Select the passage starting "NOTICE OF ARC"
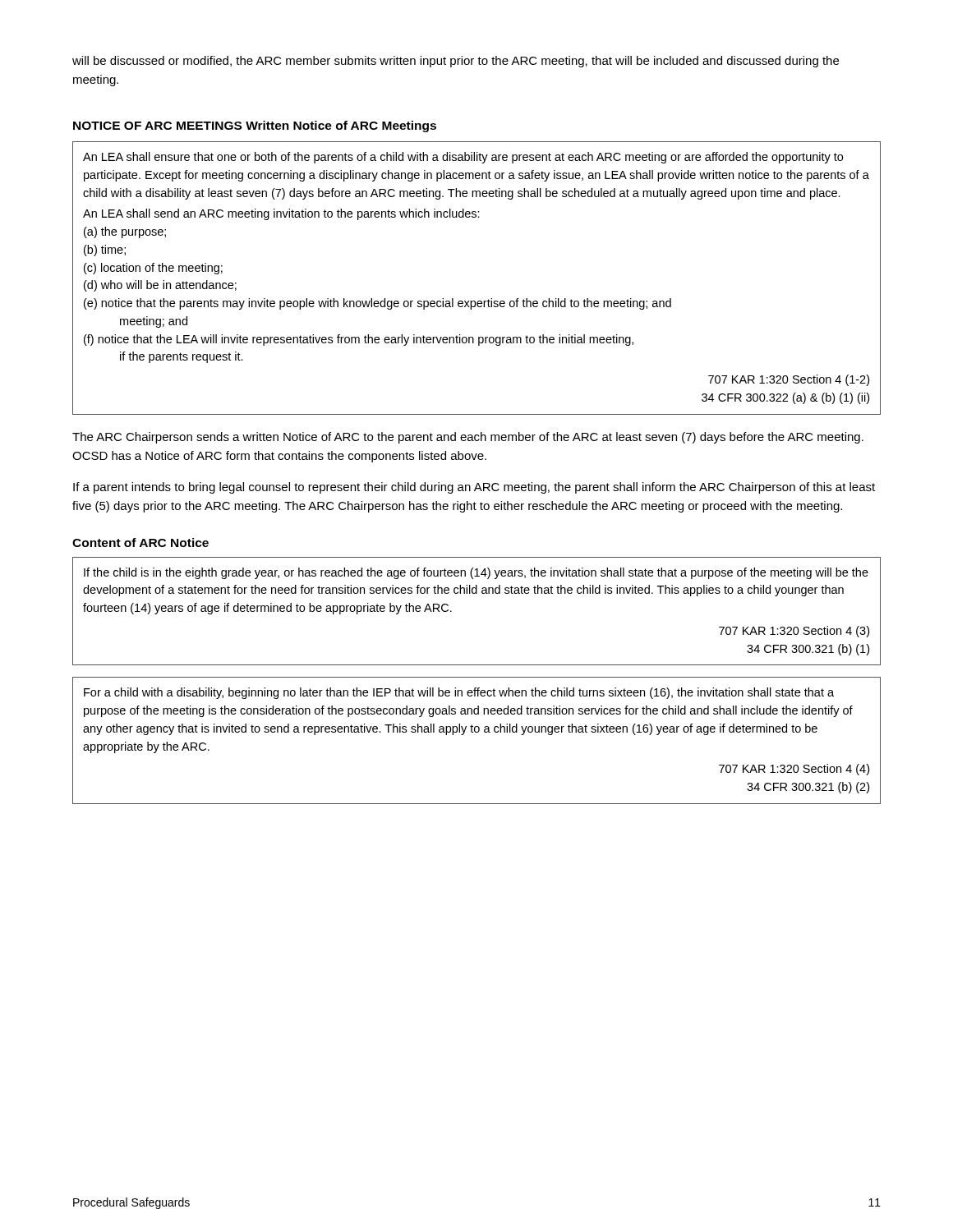 (157, 126)
